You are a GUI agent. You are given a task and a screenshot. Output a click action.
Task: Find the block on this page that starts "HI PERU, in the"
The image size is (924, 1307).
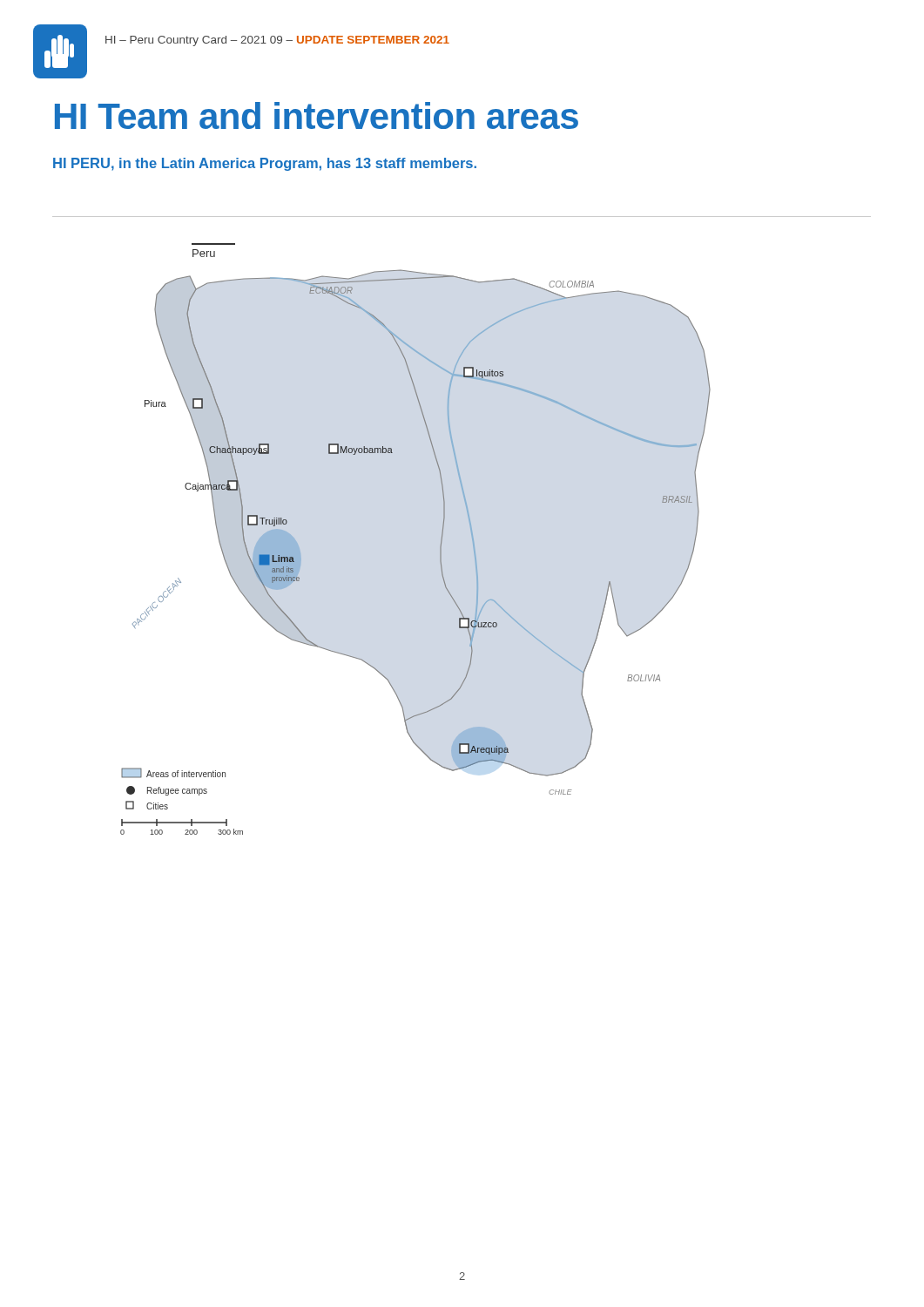tap(265, 163)
